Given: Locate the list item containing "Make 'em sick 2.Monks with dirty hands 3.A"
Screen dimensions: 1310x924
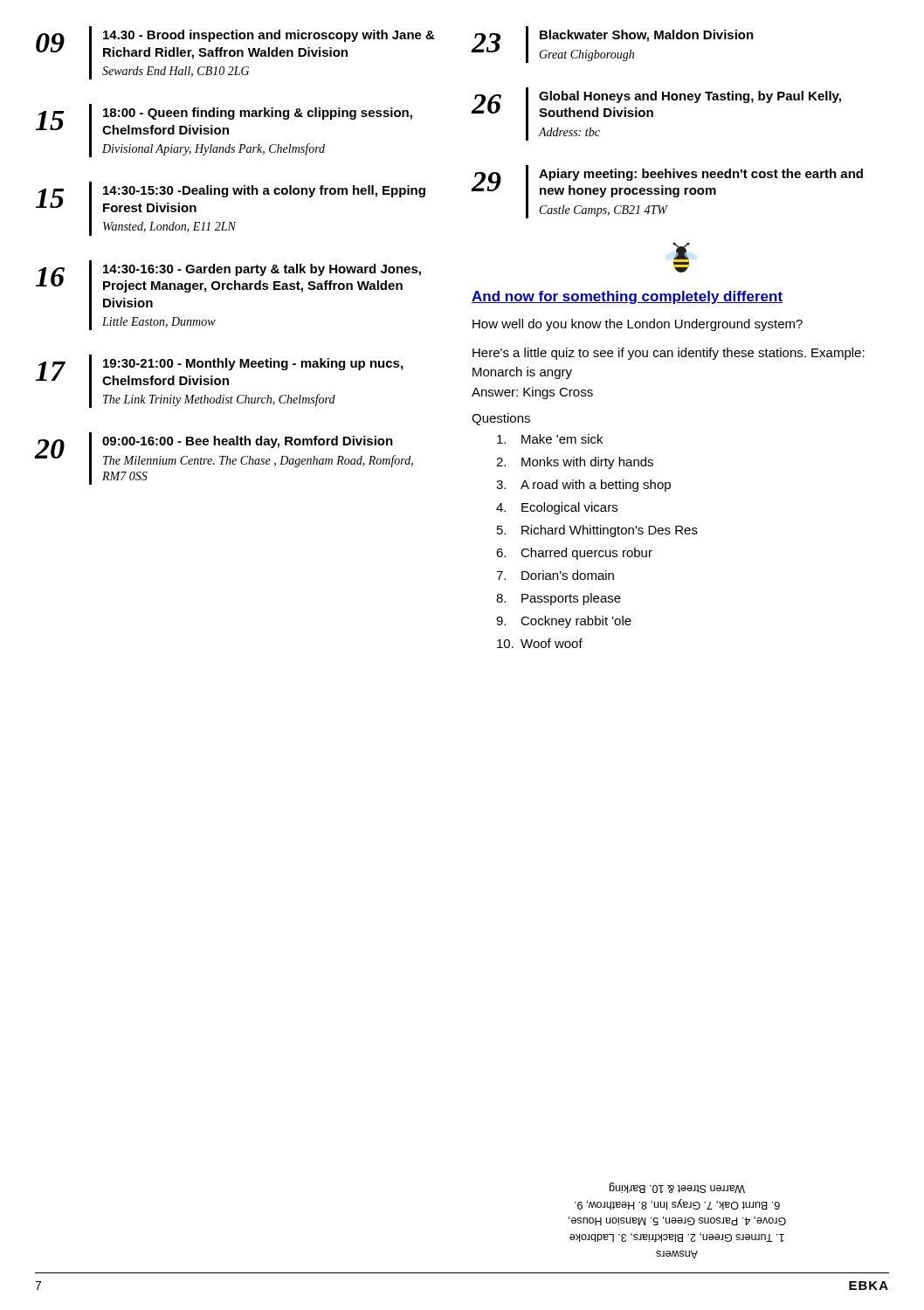Looking at the screenshot, I should click(x=692, y=542).
